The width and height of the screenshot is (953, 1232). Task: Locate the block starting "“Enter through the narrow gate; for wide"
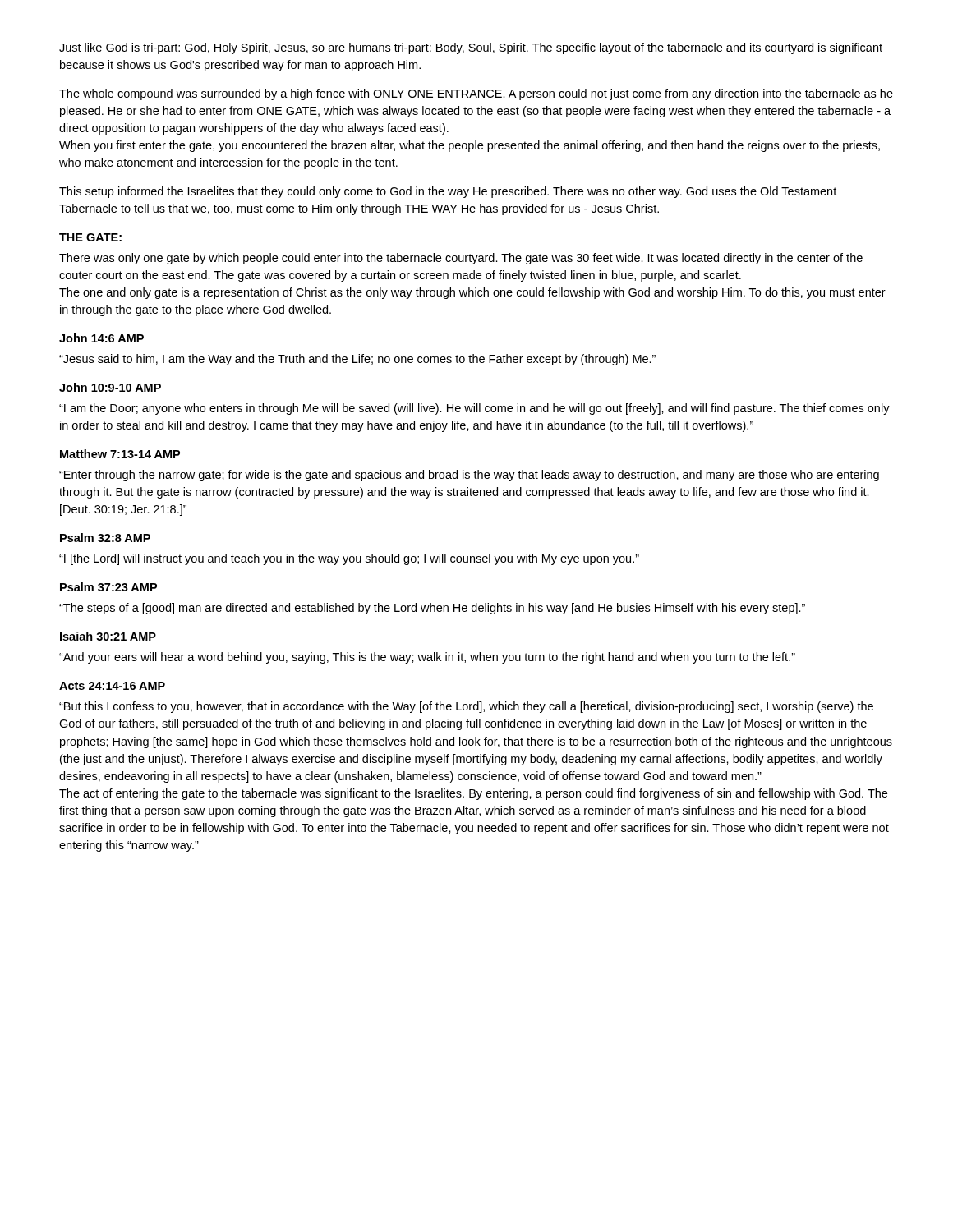tap(469, 492)
